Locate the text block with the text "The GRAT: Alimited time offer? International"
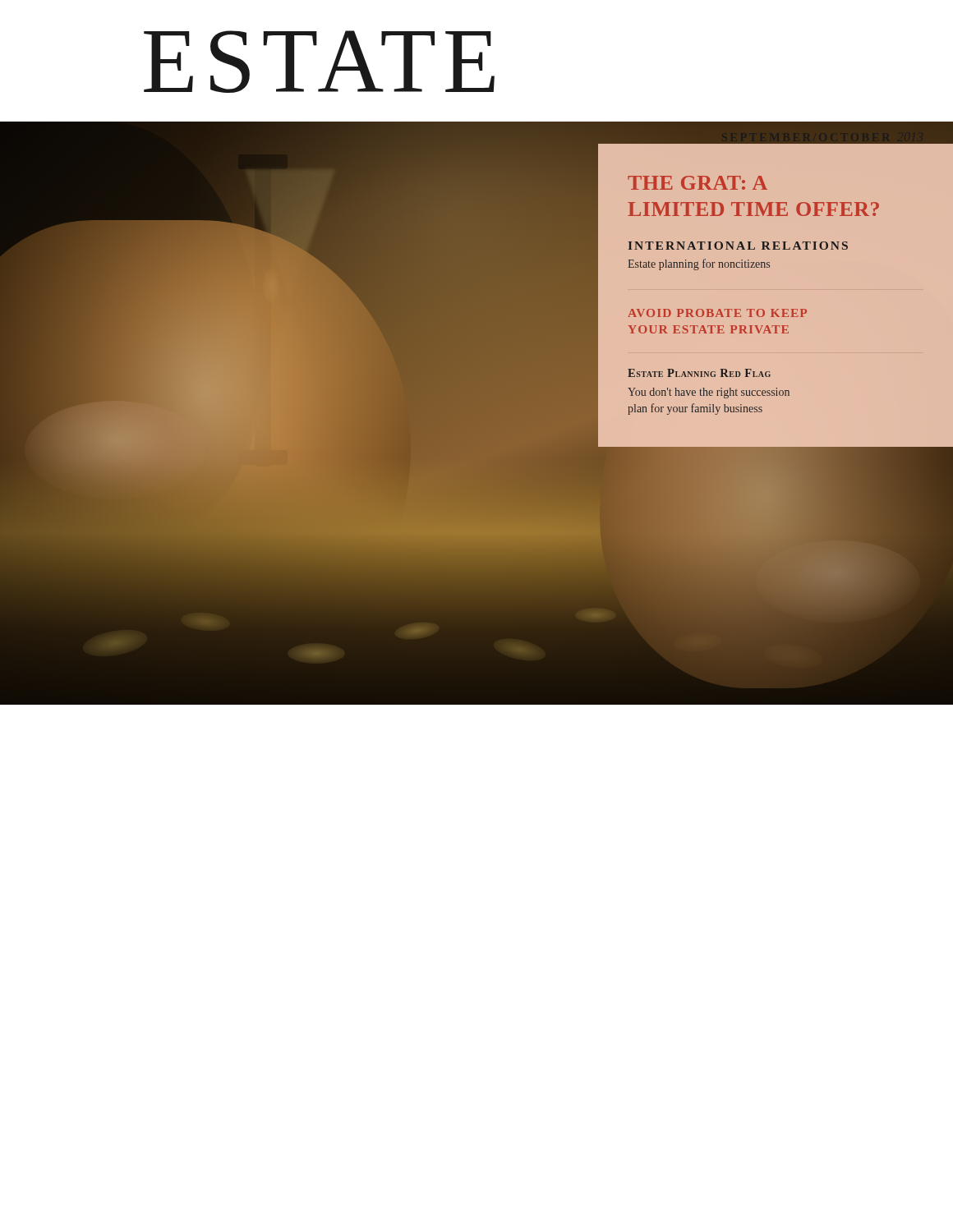This screenshot has width=953, height=1232. (x=697, y=183)
